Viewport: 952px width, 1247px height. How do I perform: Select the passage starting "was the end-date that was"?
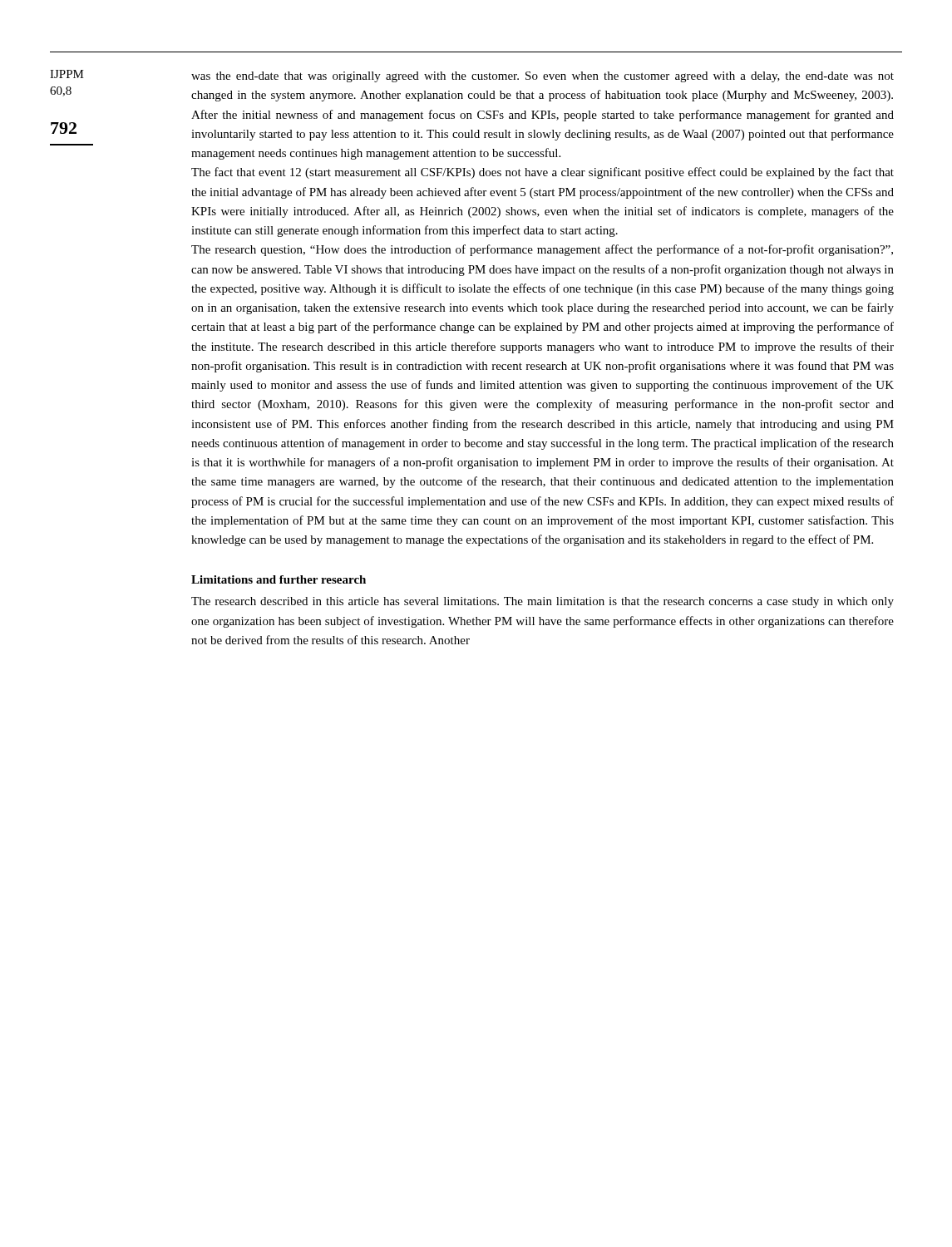click(x=543, y=115)
